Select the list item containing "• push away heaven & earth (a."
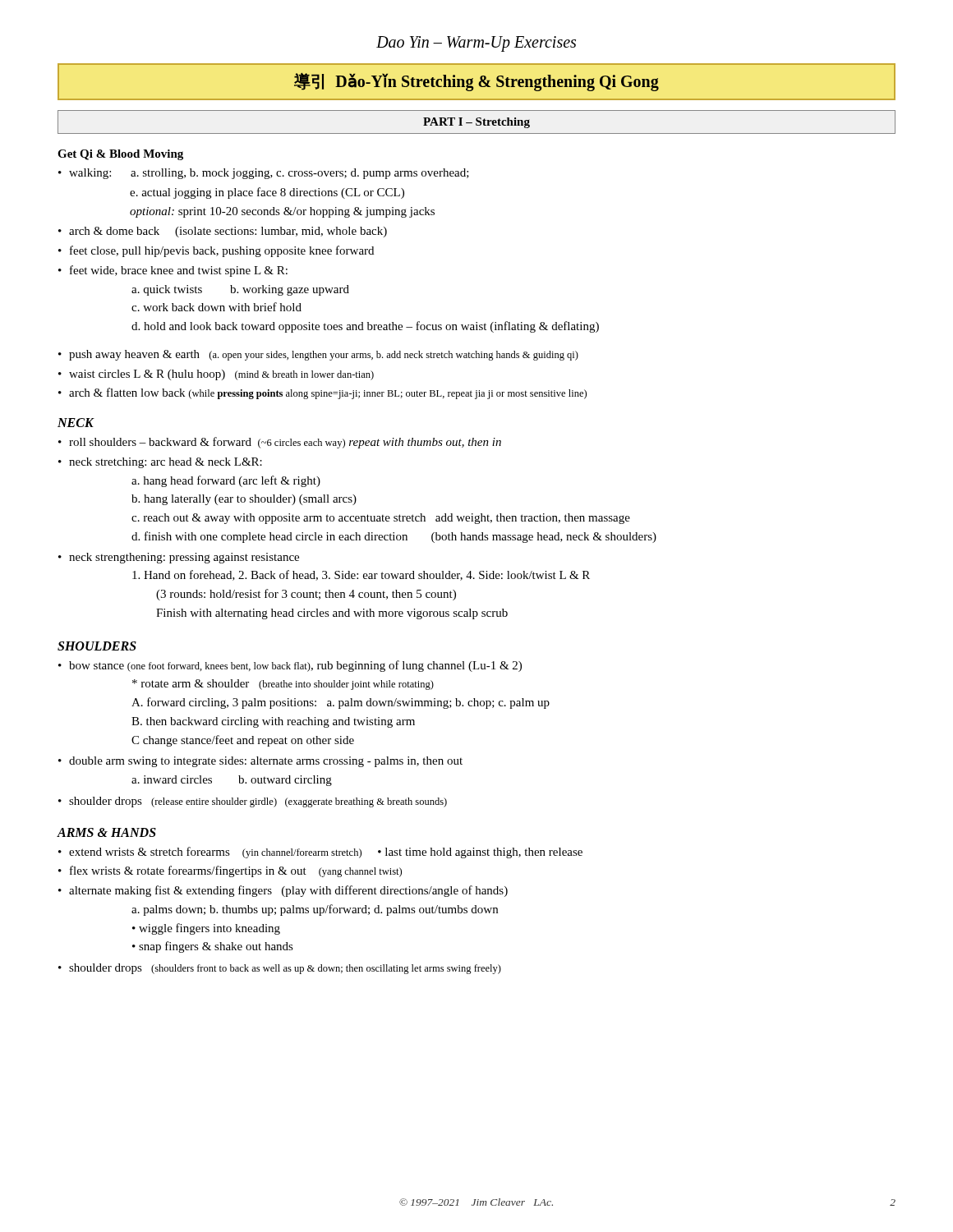Viewport: 953px width, 1232px height. tap(318, 355)
